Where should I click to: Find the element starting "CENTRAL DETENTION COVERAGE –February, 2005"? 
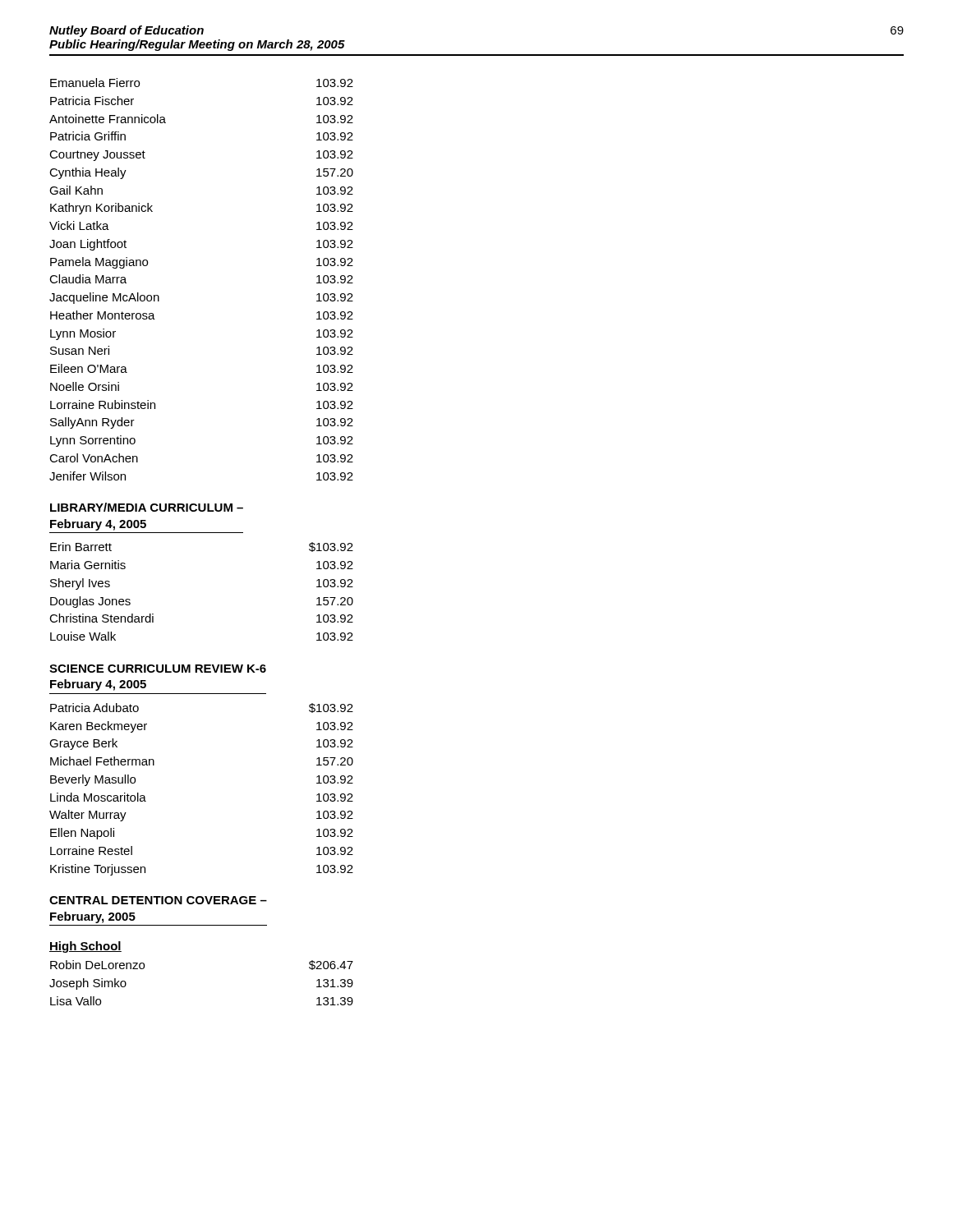(x=158, y=909)
